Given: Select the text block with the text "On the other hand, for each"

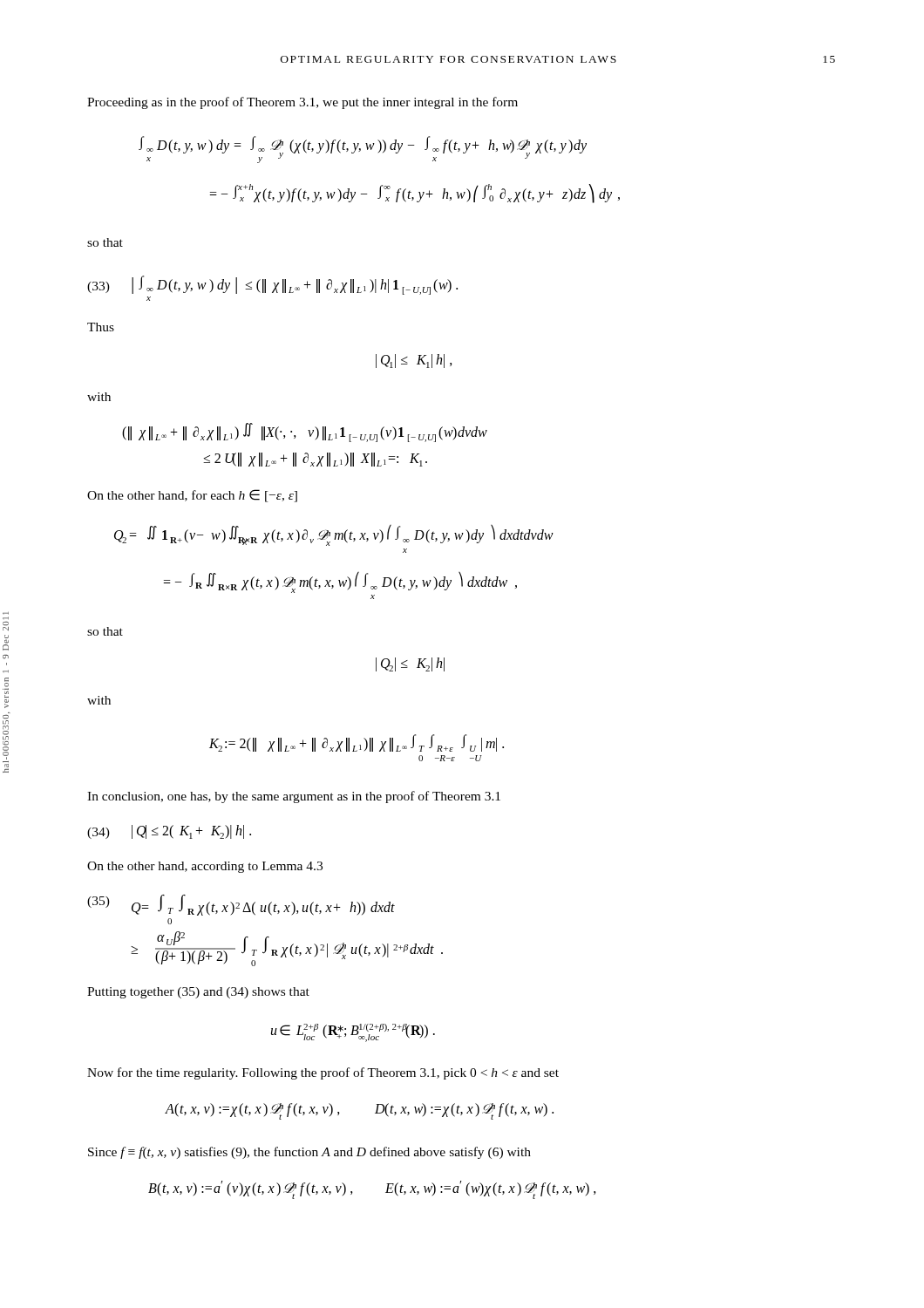Looking at the screenshot, I should tap(193, 495).
